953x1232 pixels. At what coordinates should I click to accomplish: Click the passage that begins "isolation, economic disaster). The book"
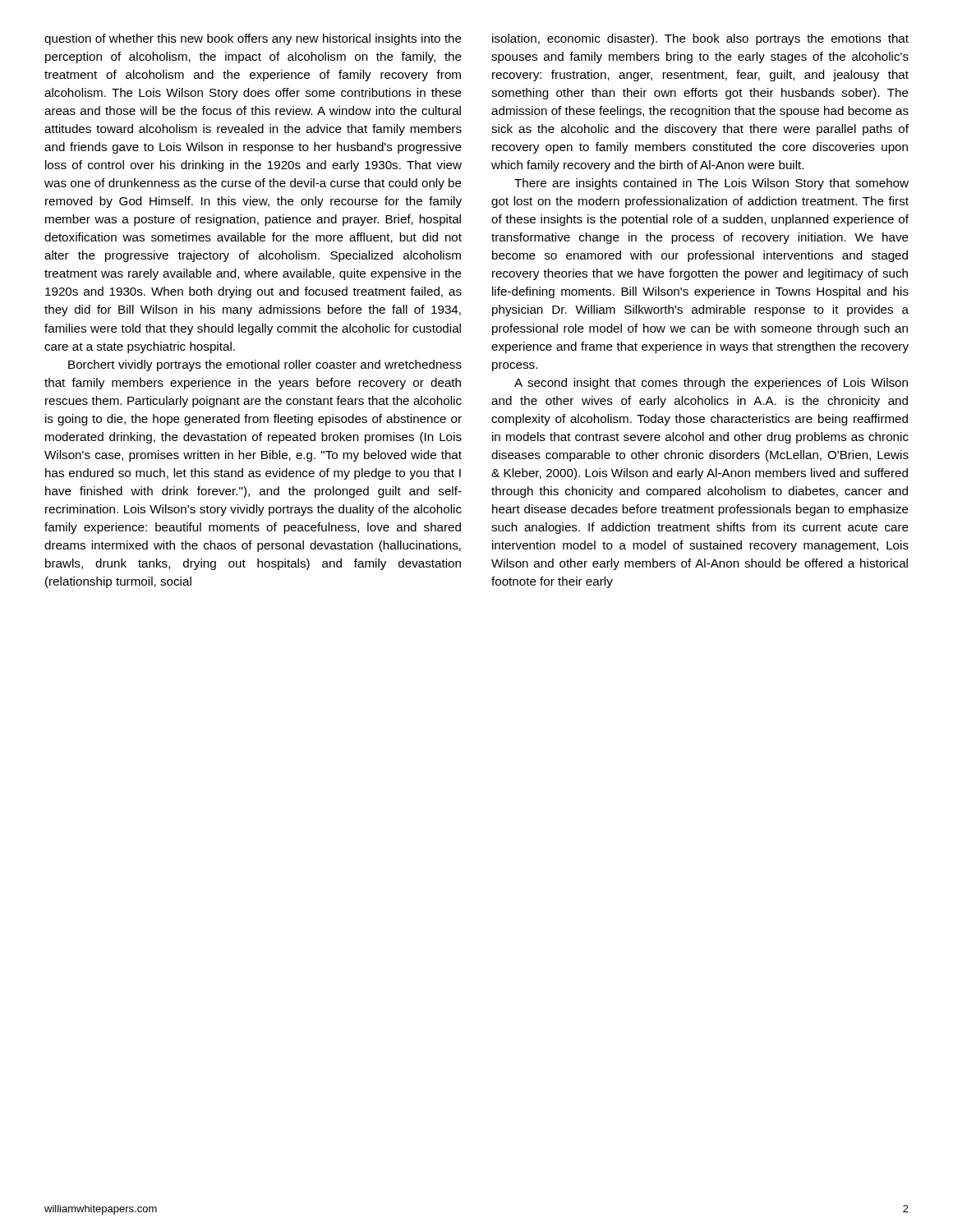point(700,102)
